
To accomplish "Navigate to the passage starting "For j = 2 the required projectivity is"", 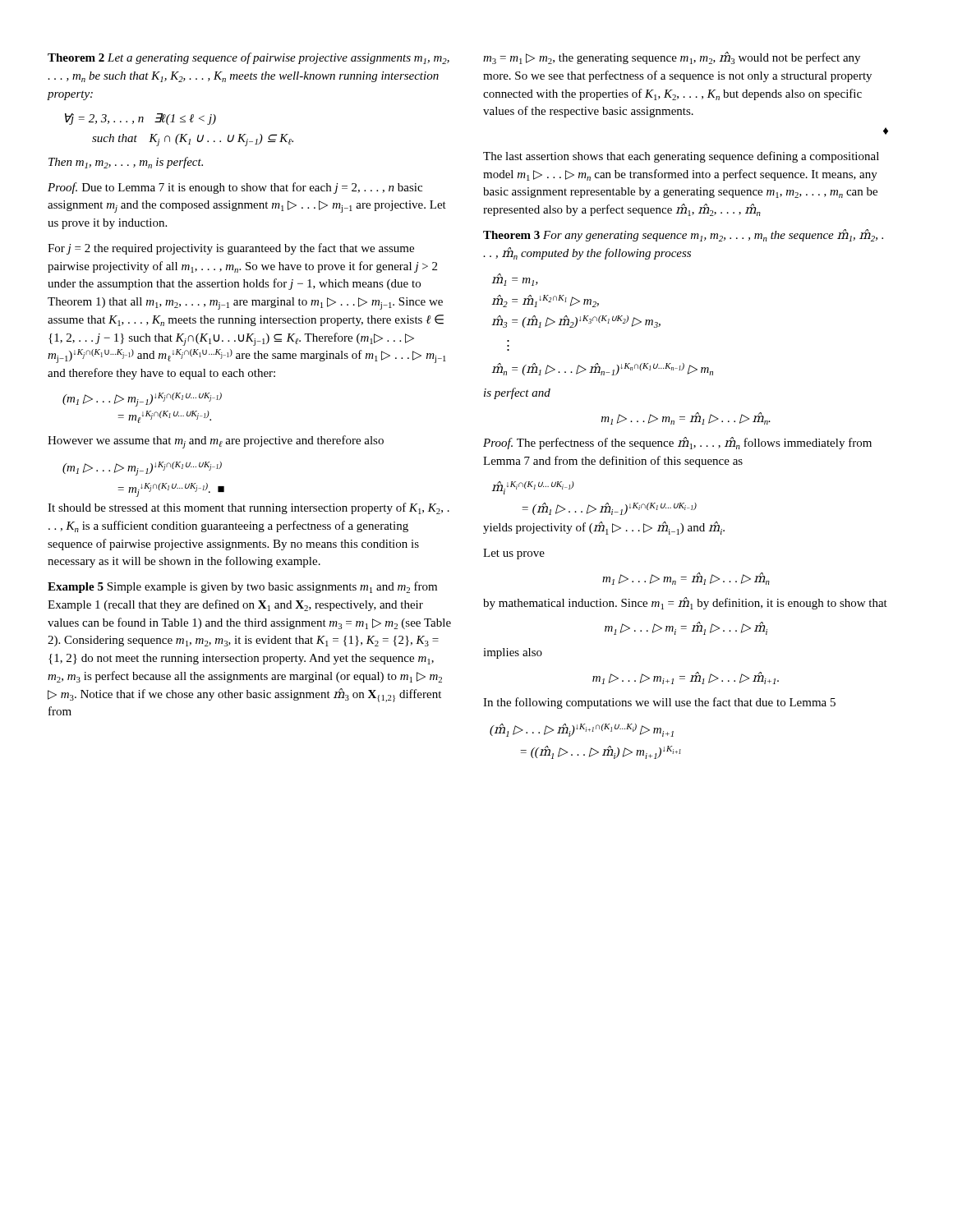I will tap(251, 311).
